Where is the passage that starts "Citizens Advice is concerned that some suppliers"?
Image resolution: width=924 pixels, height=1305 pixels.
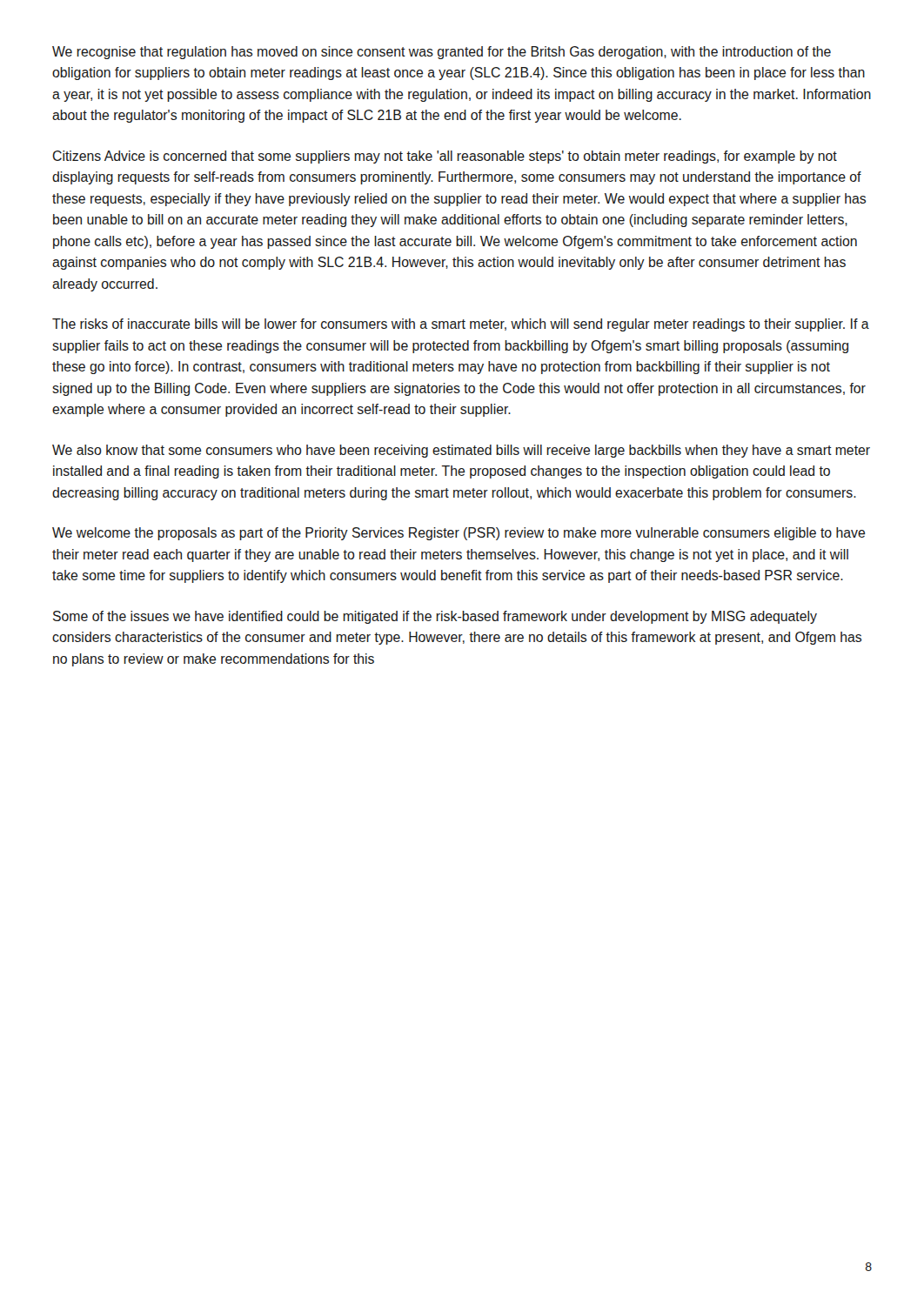tap(459, 220)
